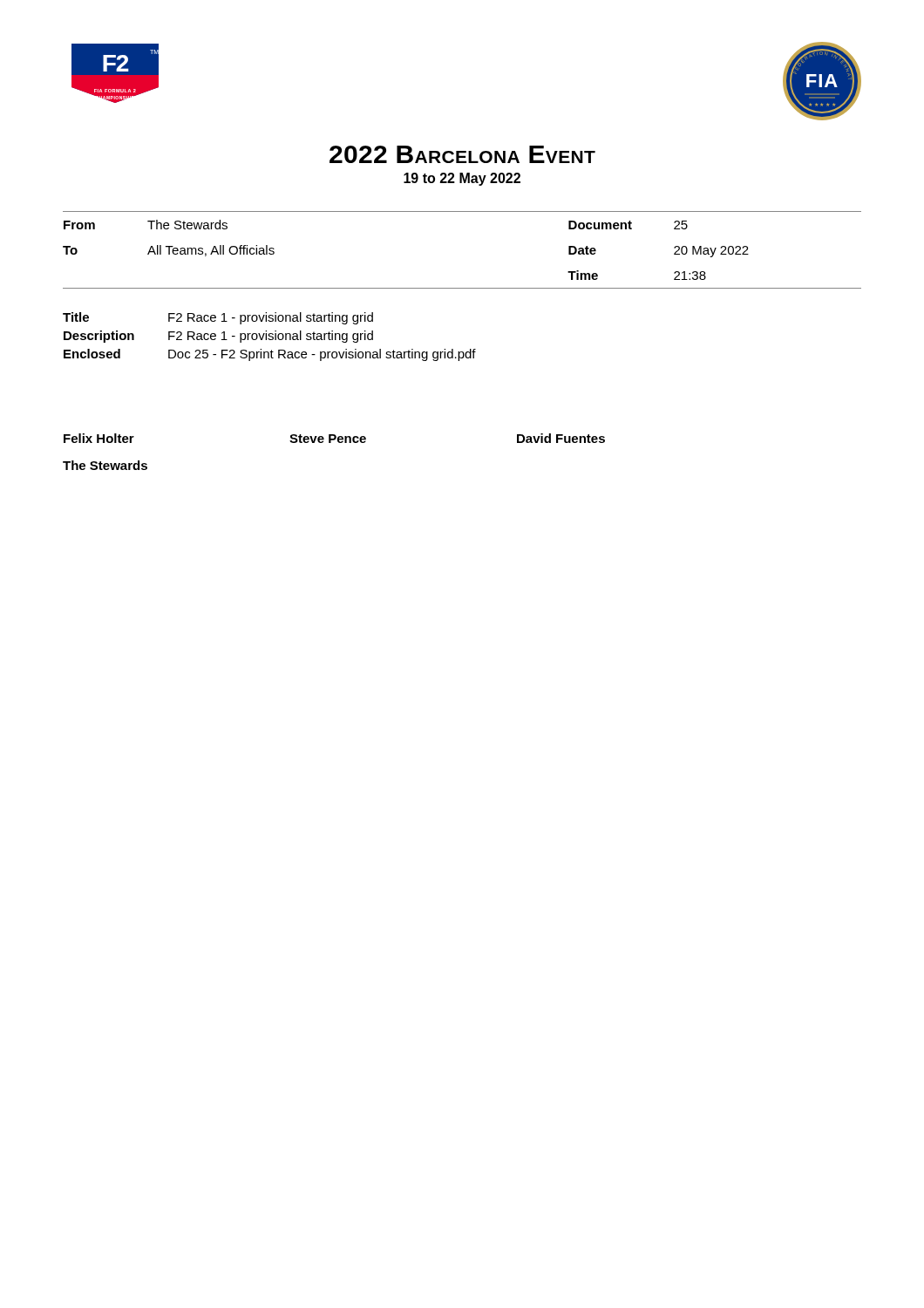Locate the block of text that opens with "Enclosed Doc 25 - F2 Sprint Race"

462,354
